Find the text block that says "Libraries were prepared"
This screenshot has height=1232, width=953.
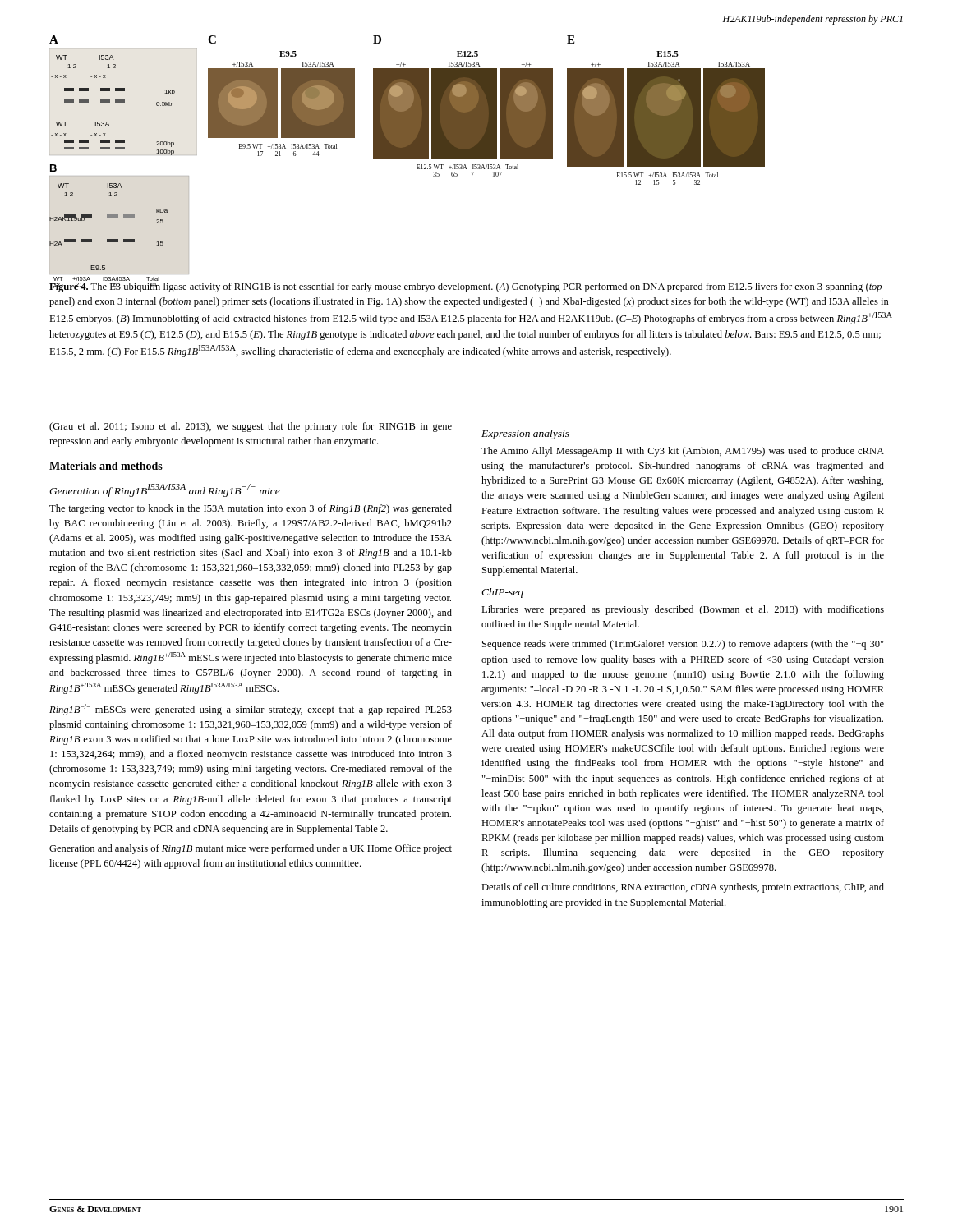point(683,617)
